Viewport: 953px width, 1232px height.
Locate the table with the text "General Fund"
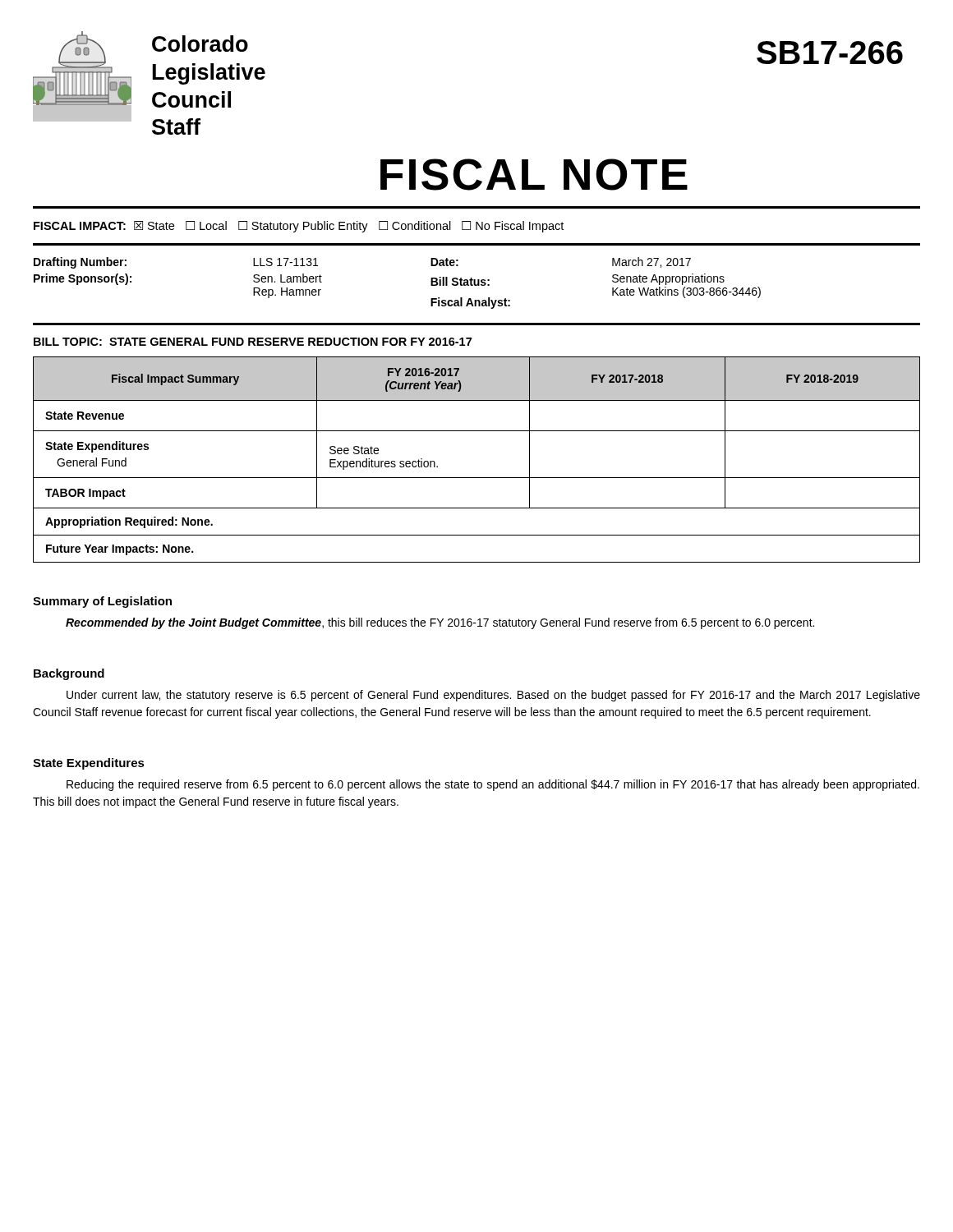pos(476,460)
